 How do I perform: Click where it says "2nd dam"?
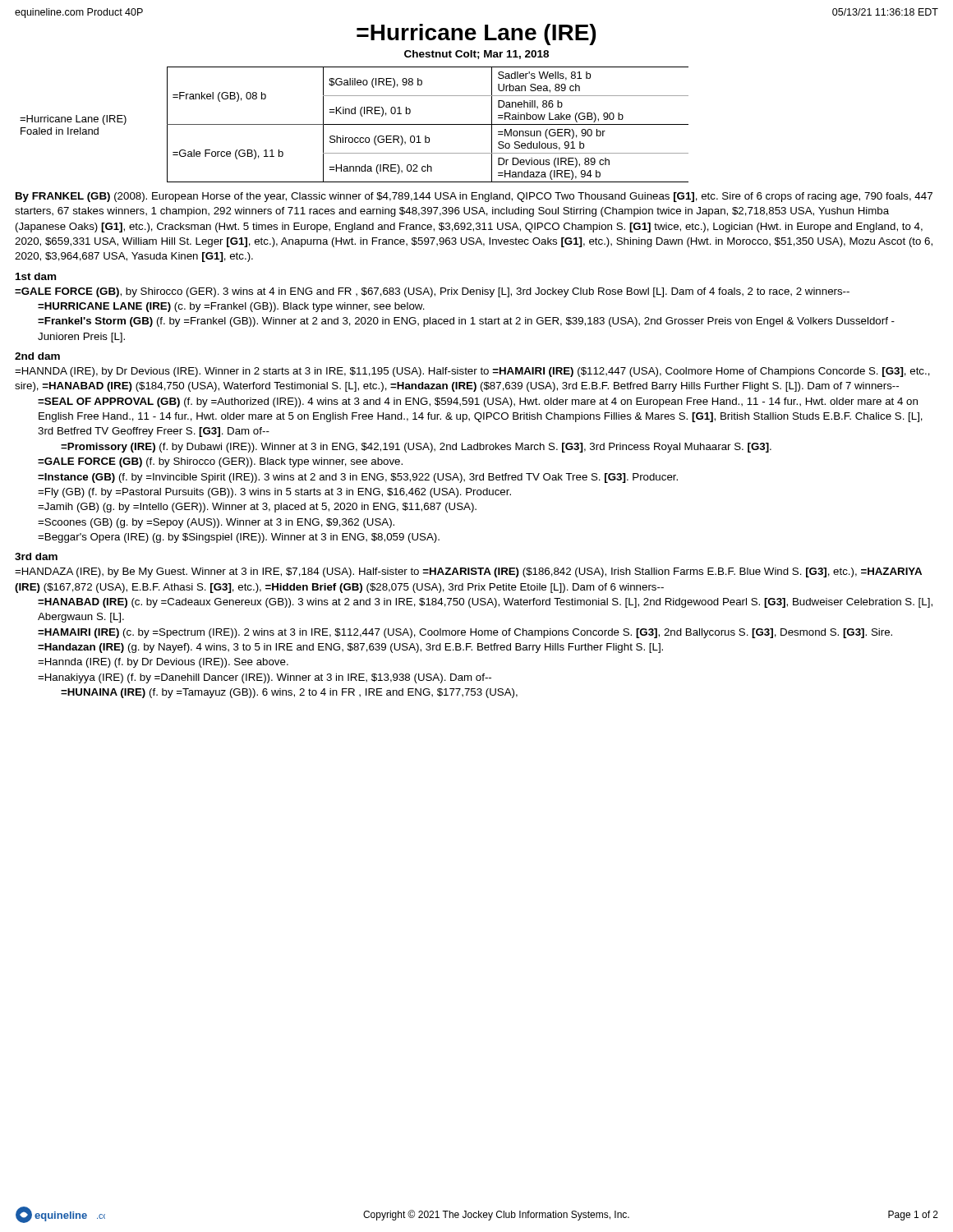(38, 356)
